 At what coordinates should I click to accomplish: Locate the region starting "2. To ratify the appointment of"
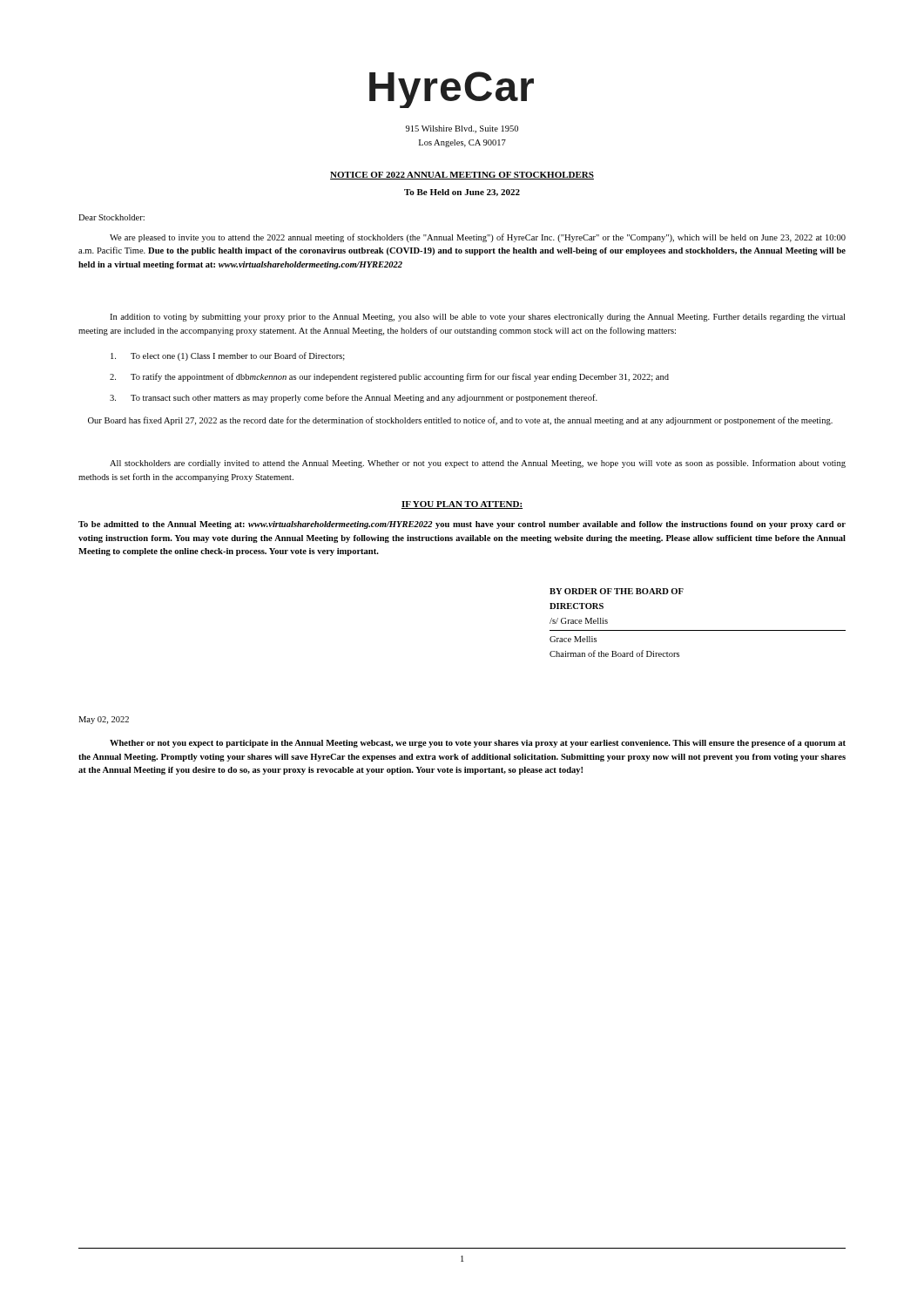389,377
